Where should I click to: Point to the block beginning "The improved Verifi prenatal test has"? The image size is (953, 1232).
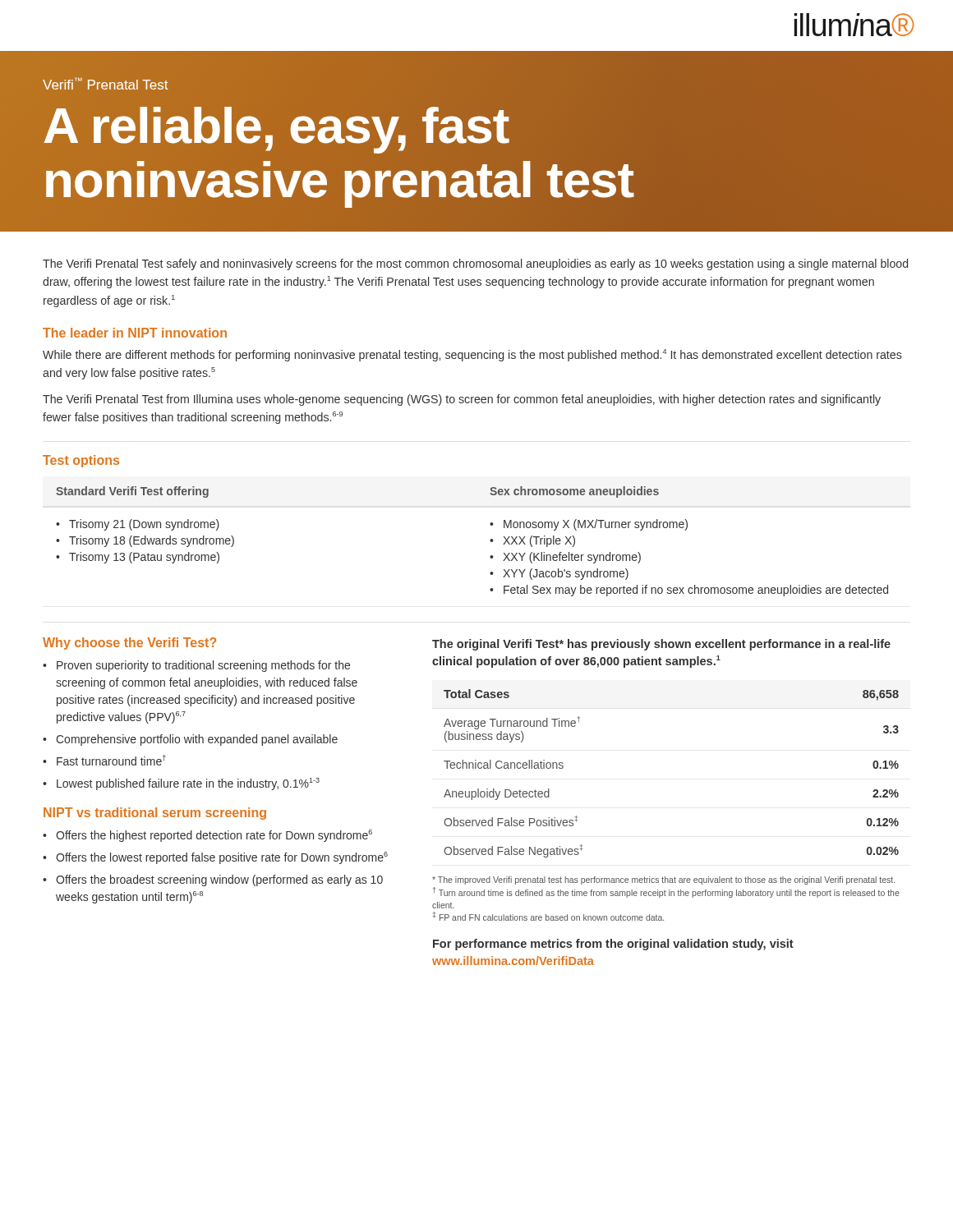666,899
